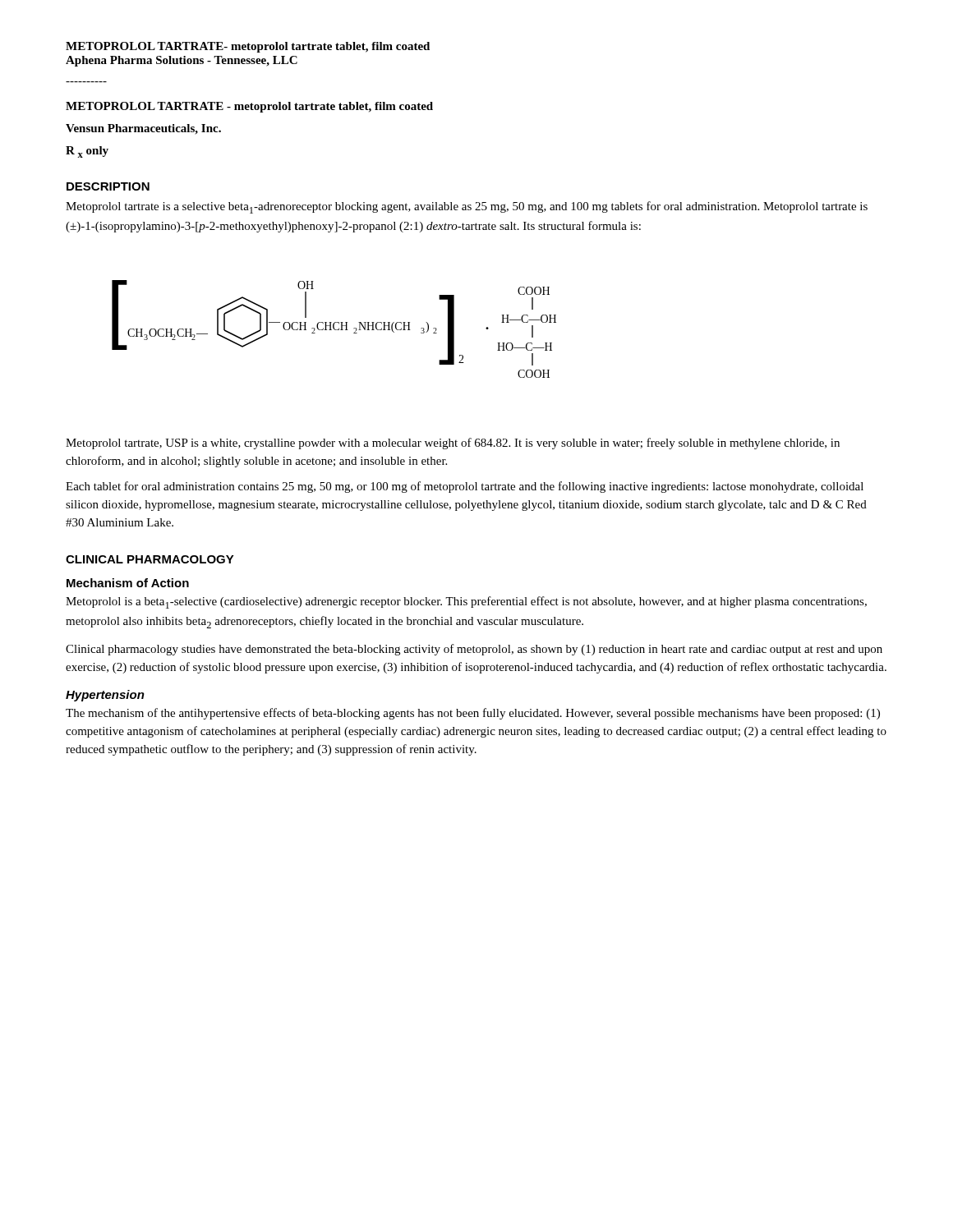Select the block starting "CLINICAL PHARMACOLOGY"
The width and height of the screenshot is (953, 1232).
point(150,559)
